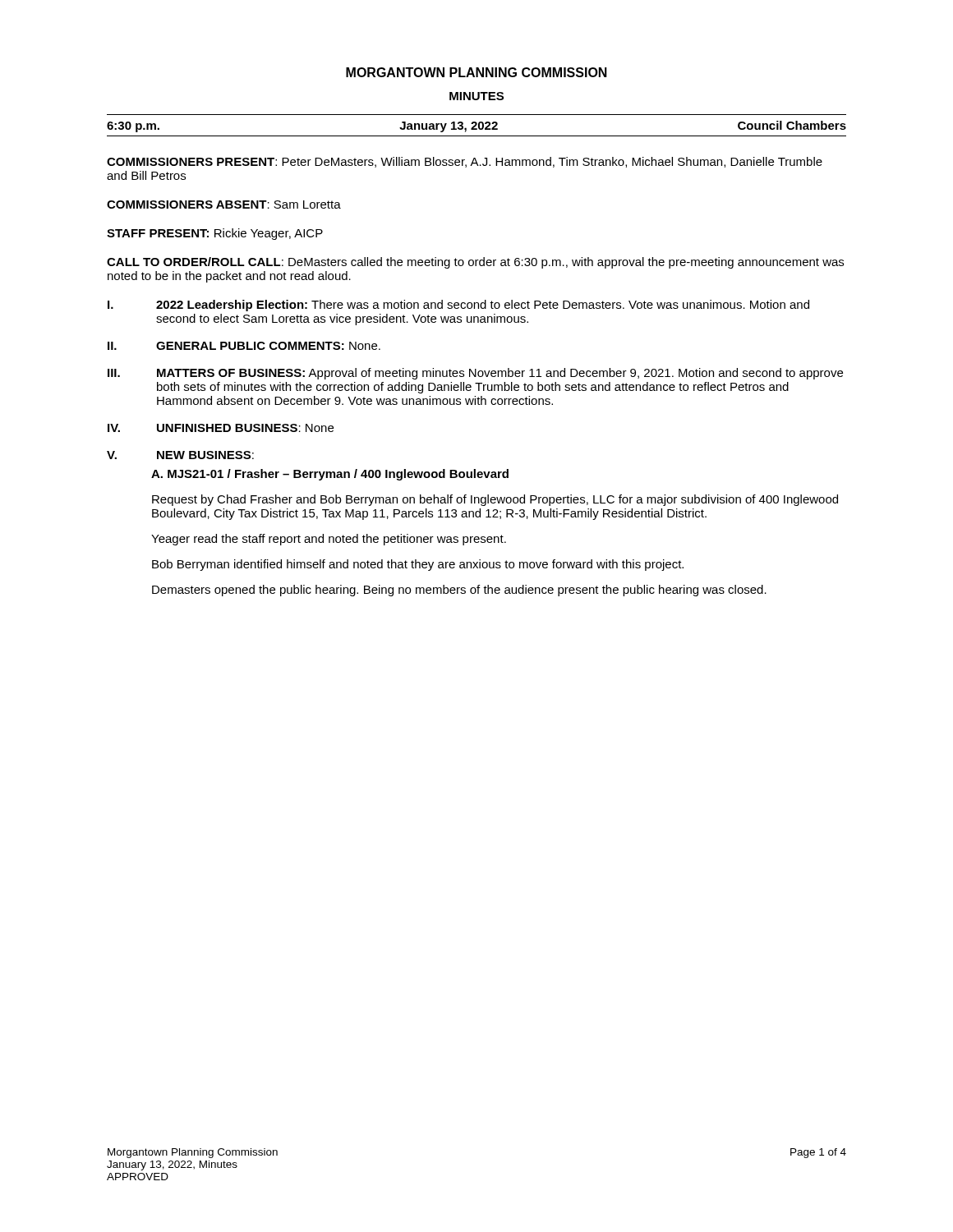Point to the block beginning "COMMISSIONERS PRESENT: Peter DeMasters,"
Screen dimensions: 1232x953
(x=465, y=168)
